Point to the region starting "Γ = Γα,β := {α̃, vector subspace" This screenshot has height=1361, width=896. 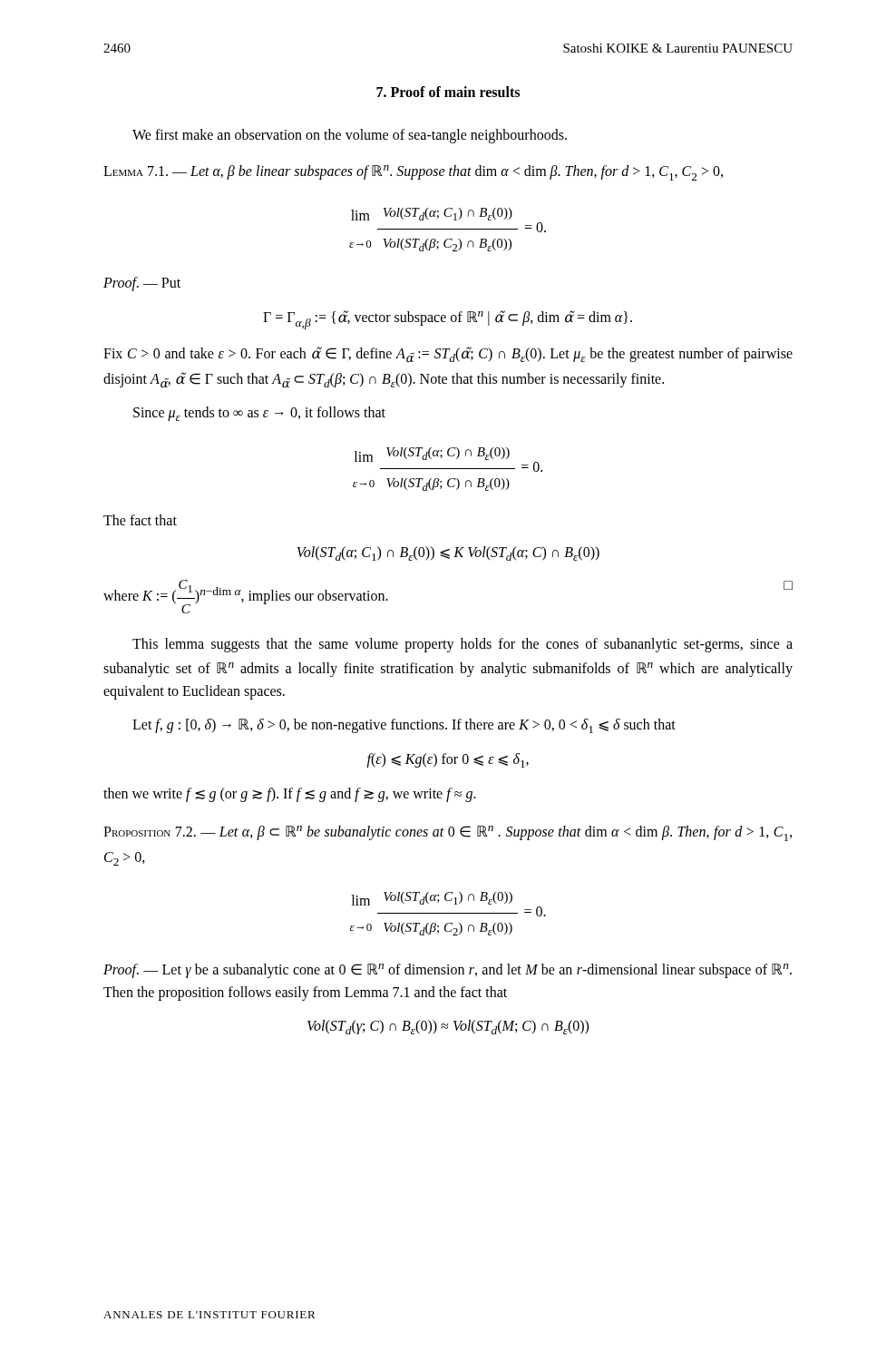click(x=448, y=317)
